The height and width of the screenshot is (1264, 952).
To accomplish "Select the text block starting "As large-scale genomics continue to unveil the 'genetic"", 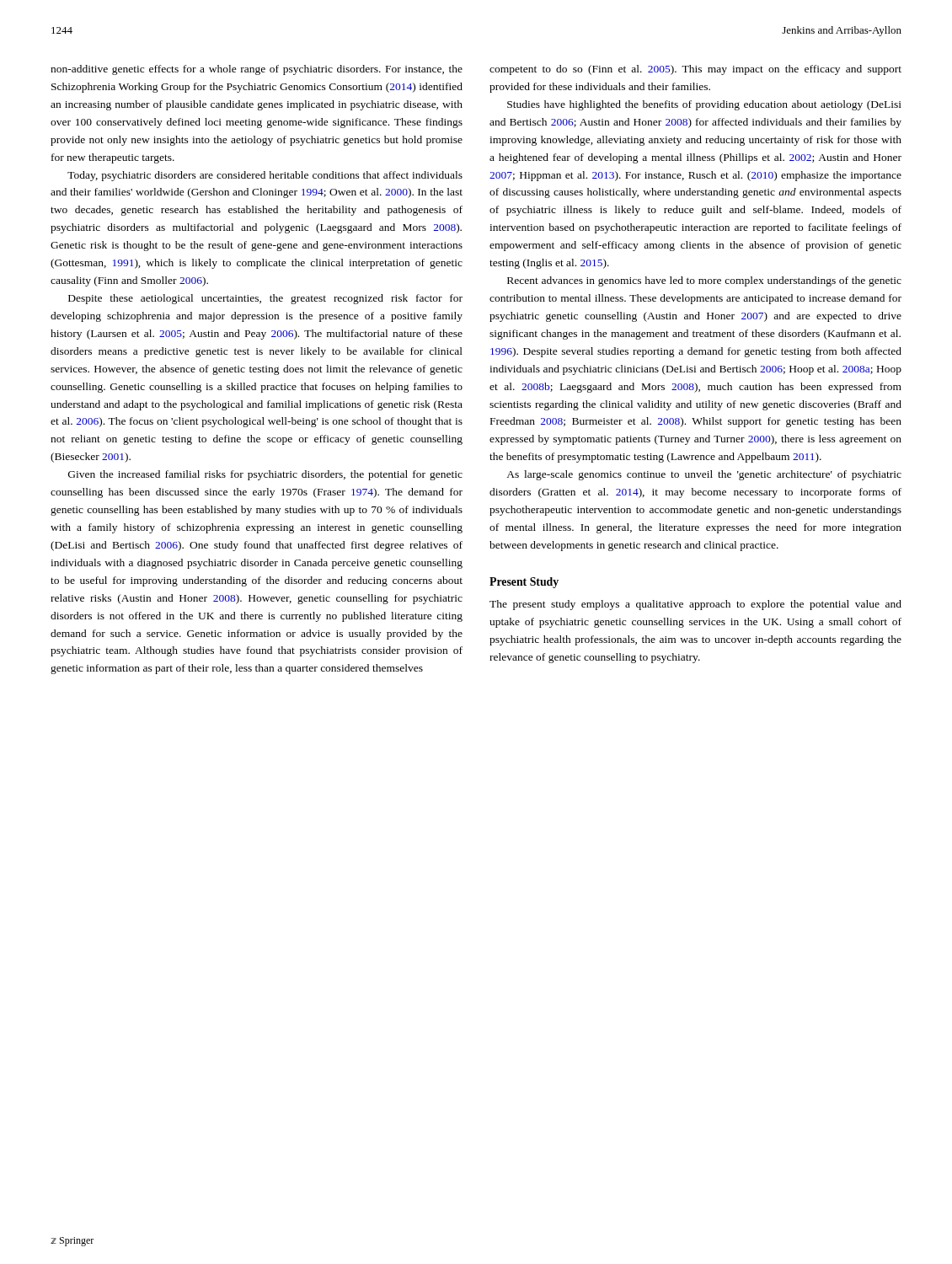I will [x=695, y=510].
